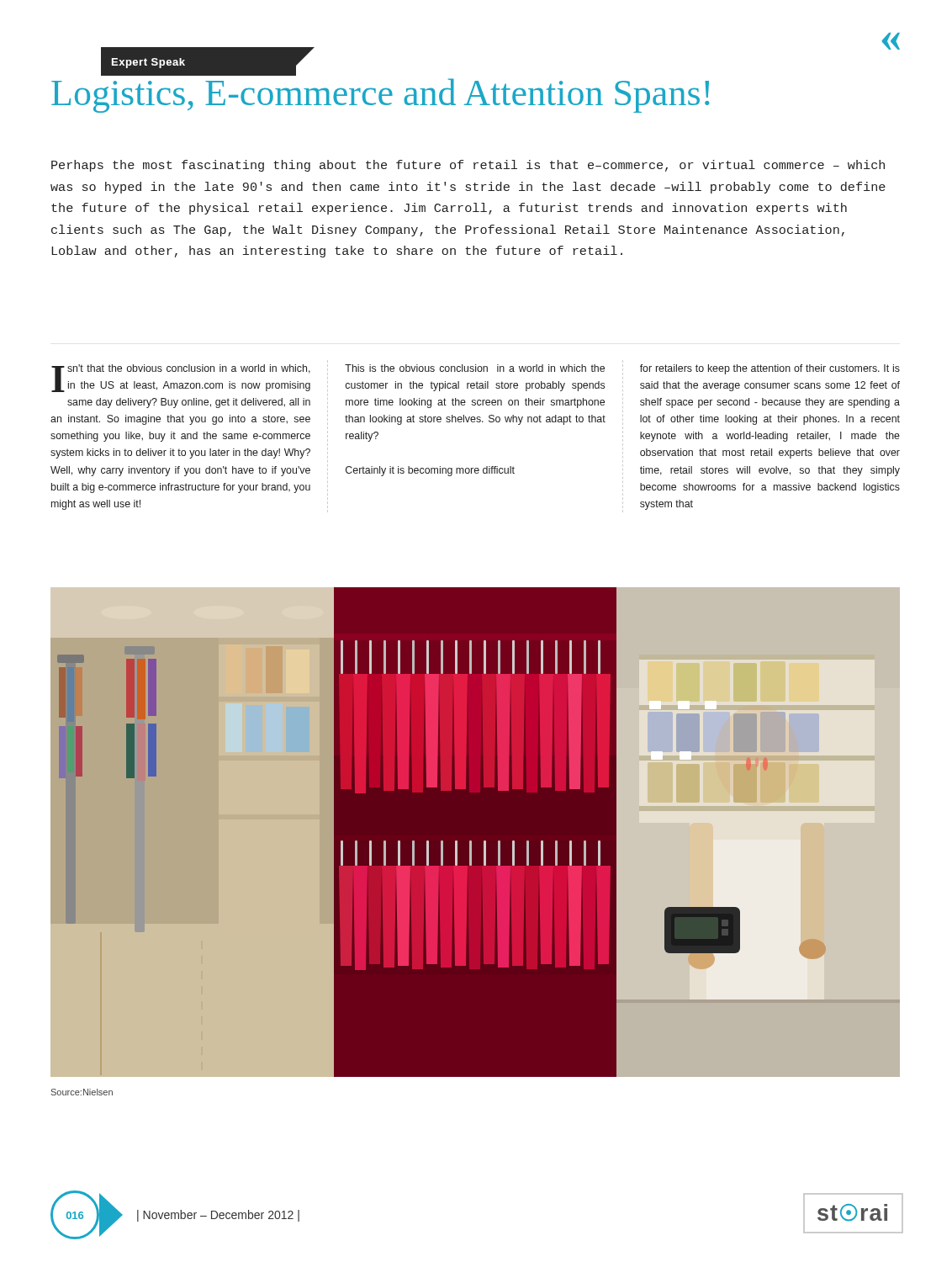Where is the passage that starts "for retailers to keep the attention of their"?
952x1262 pixels.
[770, 436]
